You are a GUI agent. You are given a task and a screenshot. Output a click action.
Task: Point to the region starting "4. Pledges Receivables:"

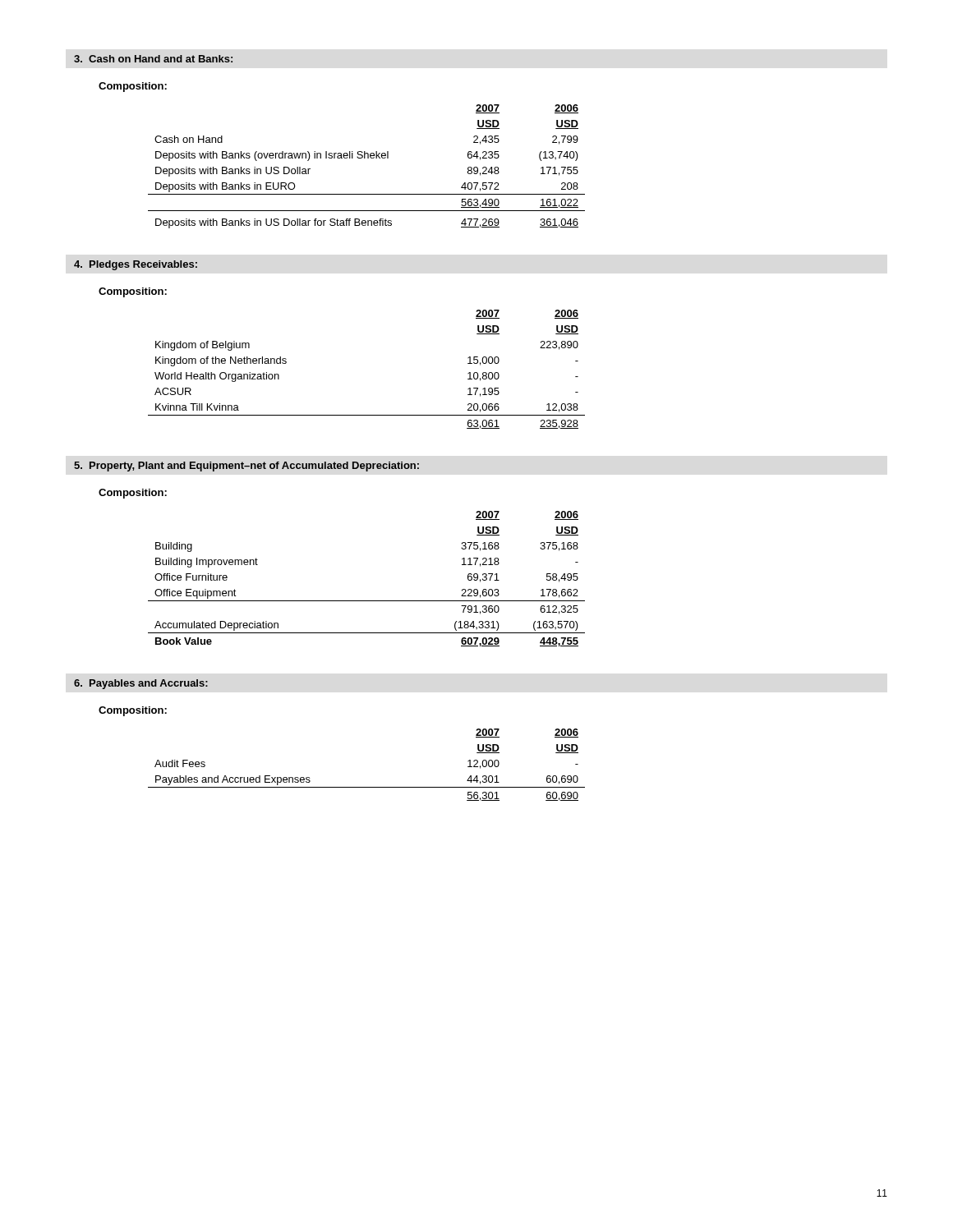point(136,264)
